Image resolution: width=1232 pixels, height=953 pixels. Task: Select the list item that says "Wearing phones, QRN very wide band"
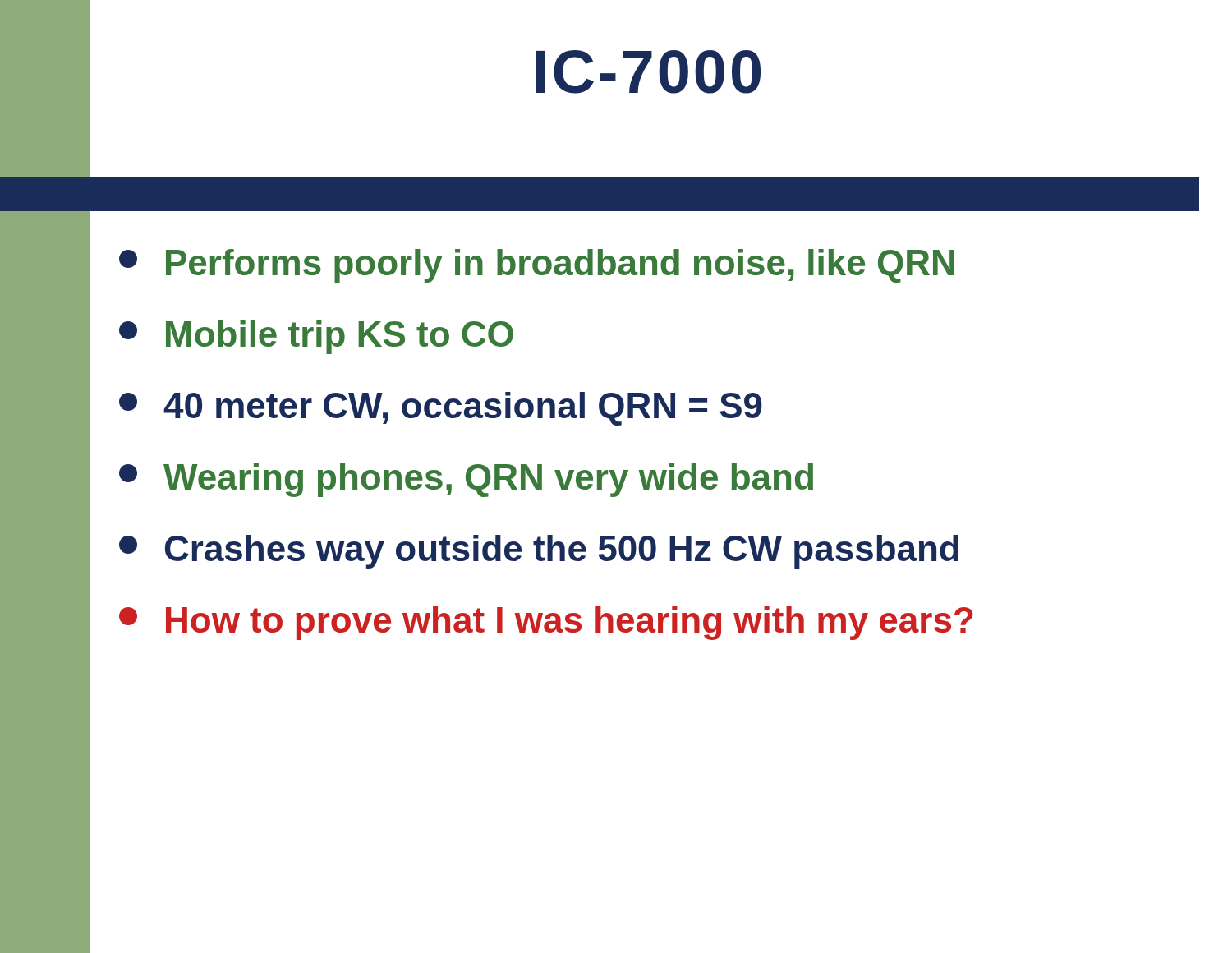click(x=467, y=477)
